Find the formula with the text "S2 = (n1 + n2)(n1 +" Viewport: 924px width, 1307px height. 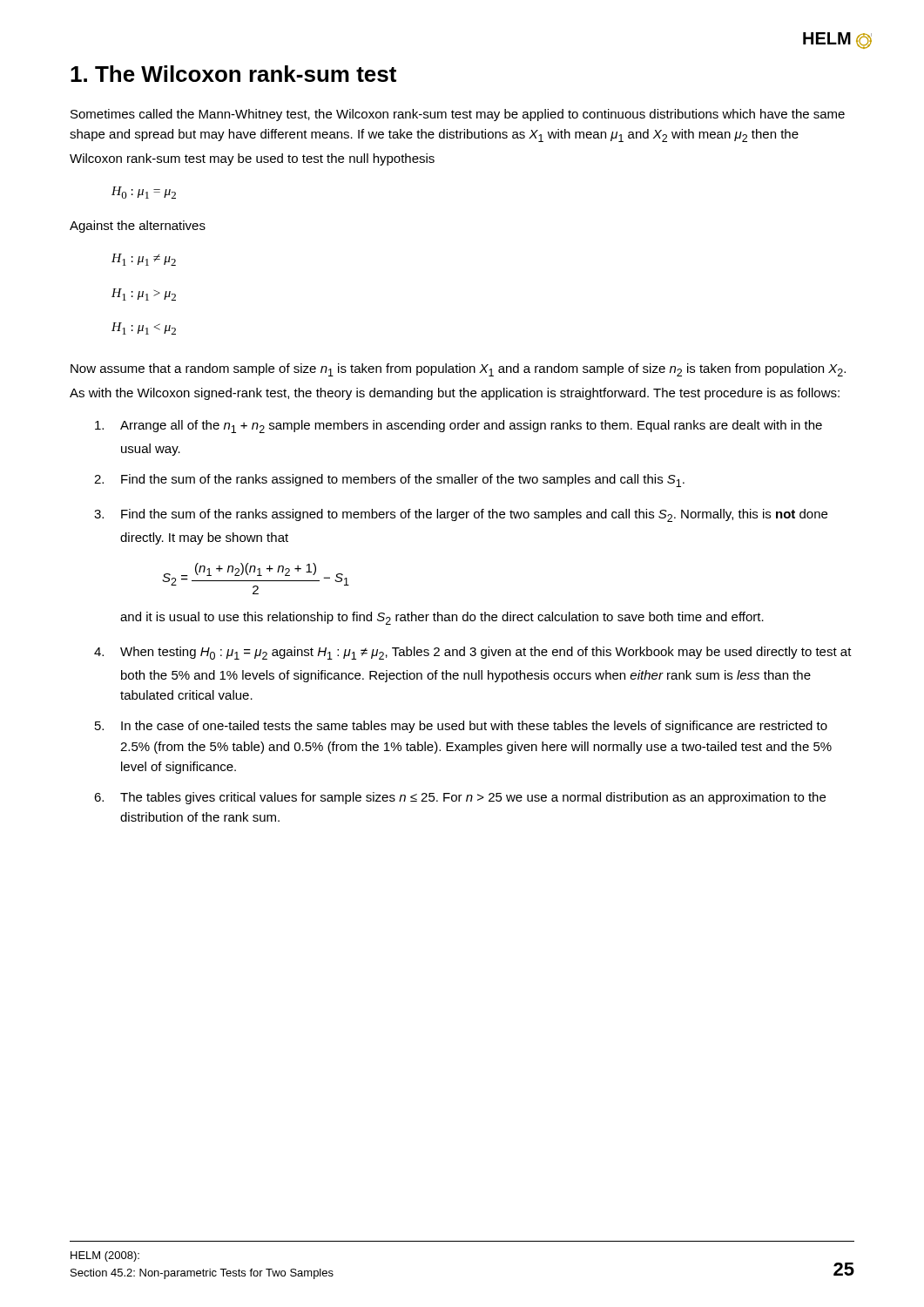(x=256, y=579)
